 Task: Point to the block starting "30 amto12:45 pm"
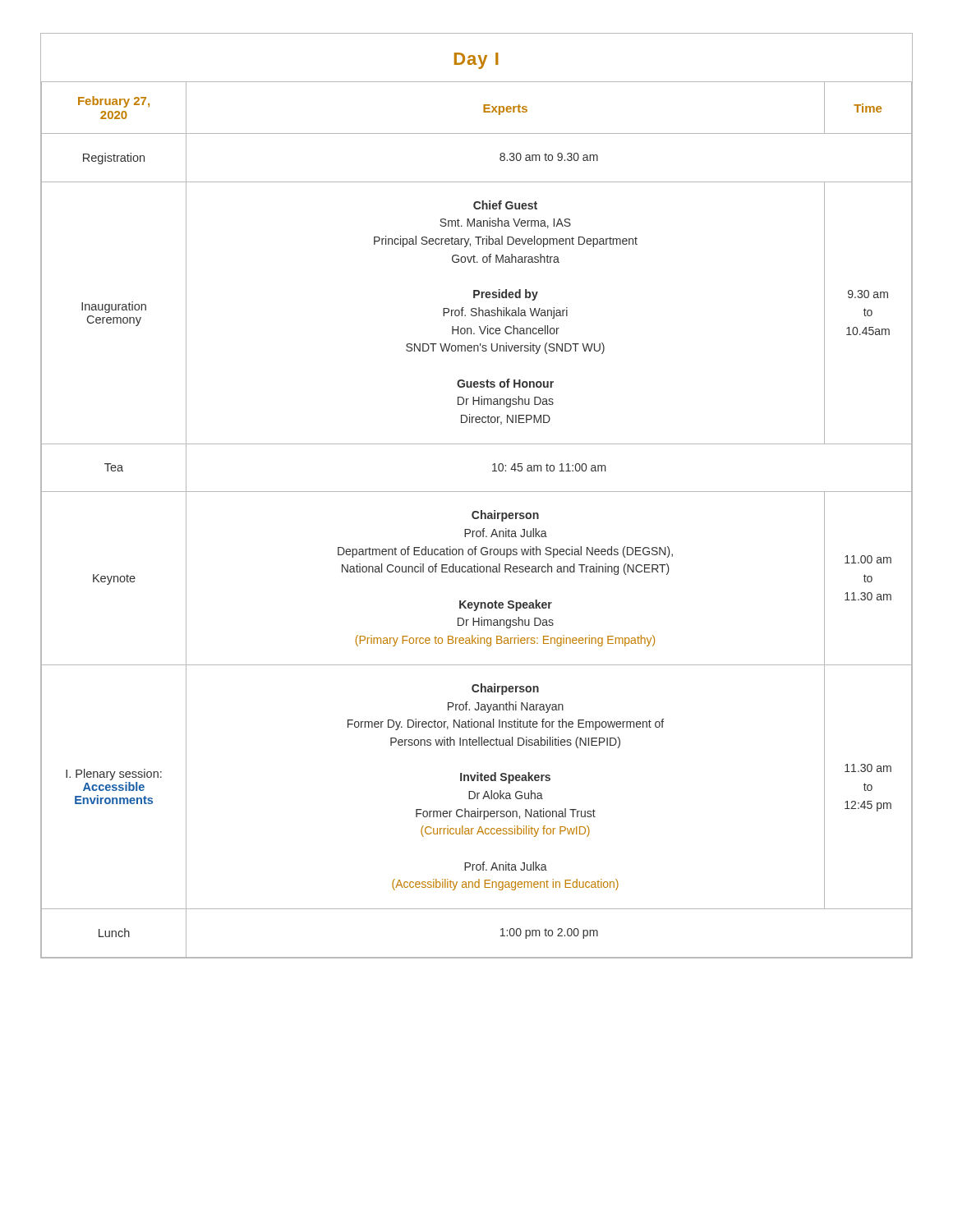point(868,787)
